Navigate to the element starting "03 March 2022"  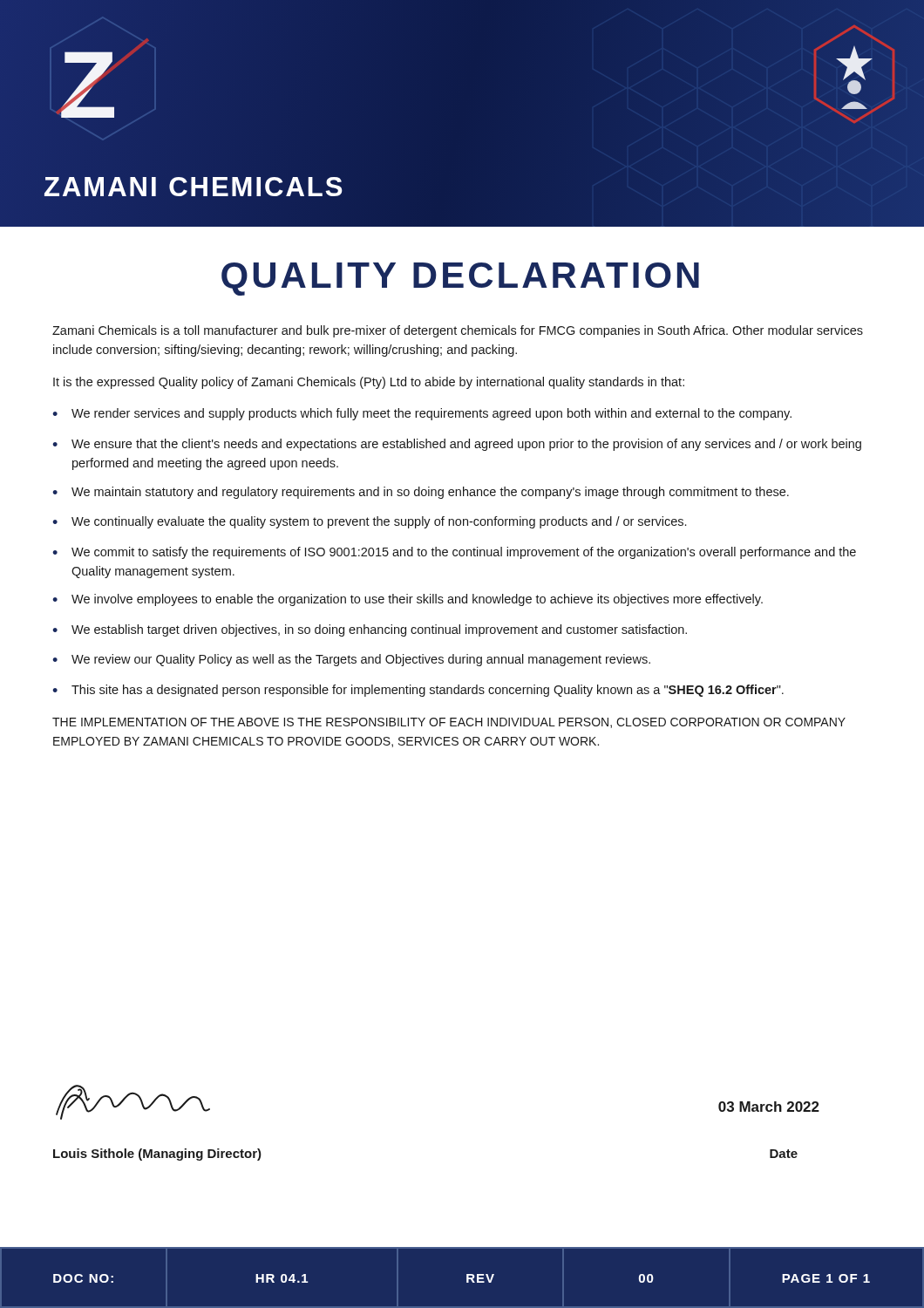click(x=769, y=1107)
